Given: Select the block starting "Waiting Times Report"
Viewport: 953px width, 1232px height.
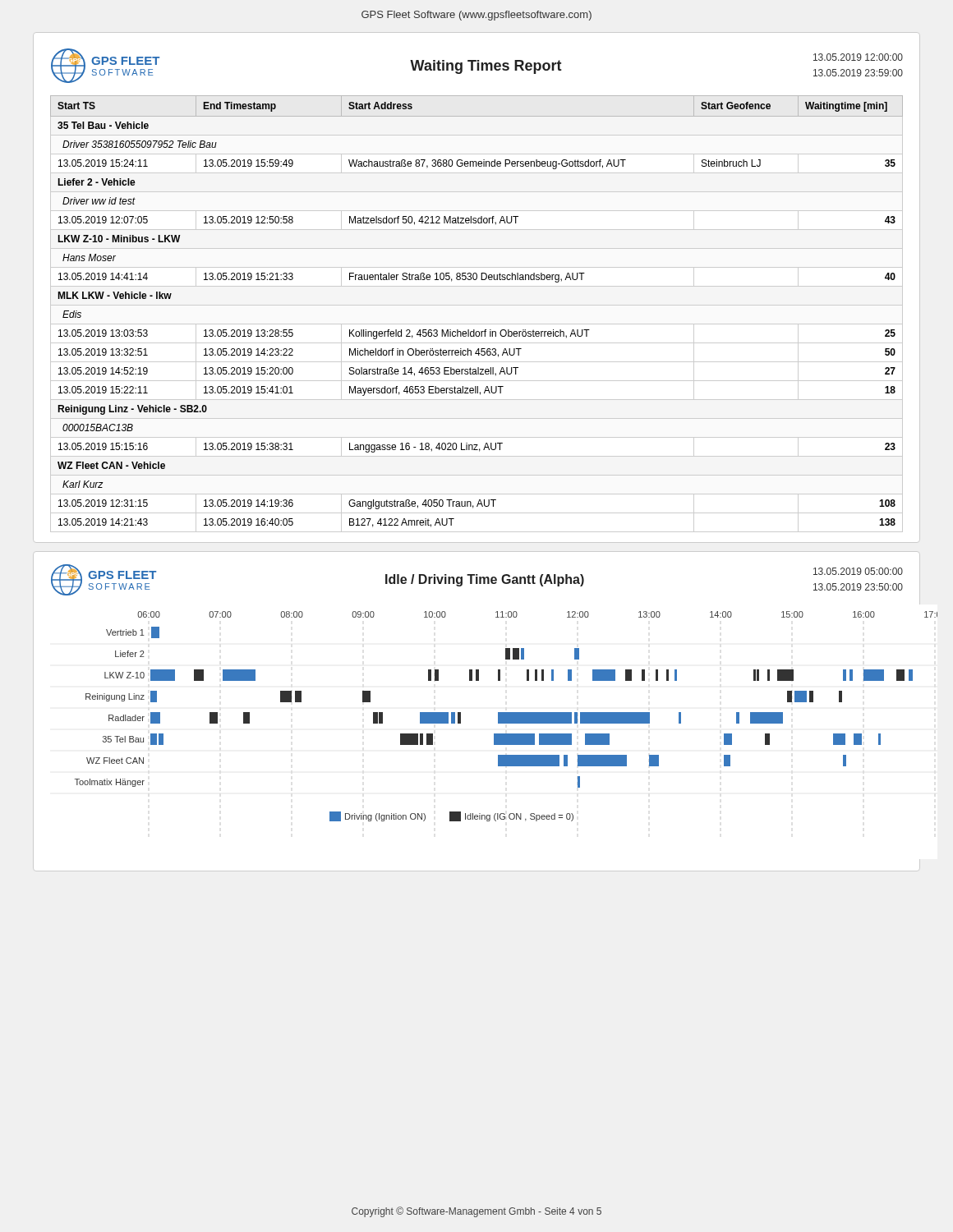Looking at the screenshot, I should 486,65.
